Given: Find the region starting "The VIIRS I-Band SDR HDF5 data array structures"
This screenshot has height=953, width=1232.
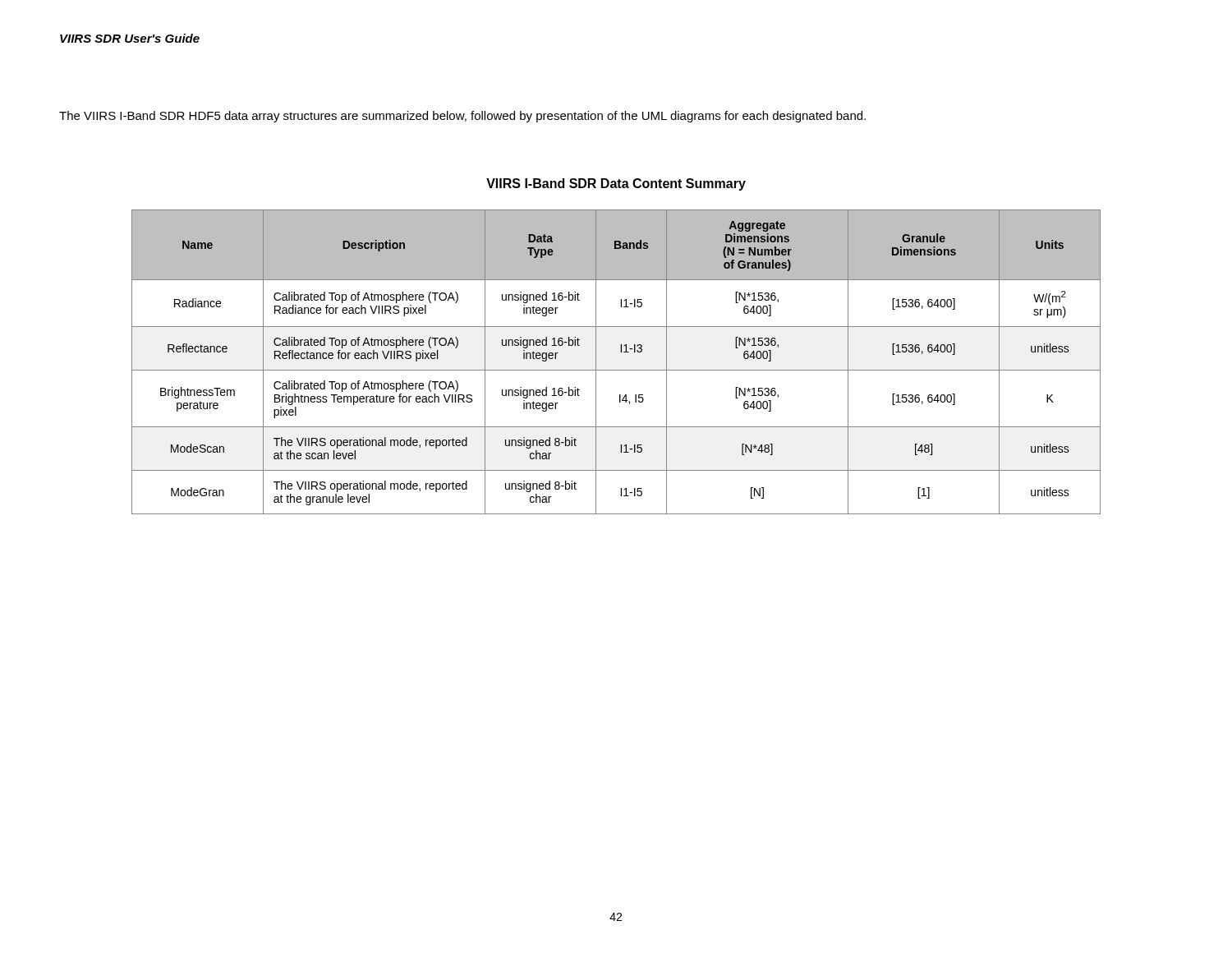Looking at the screenshot, I should click(x=463, y=115).
